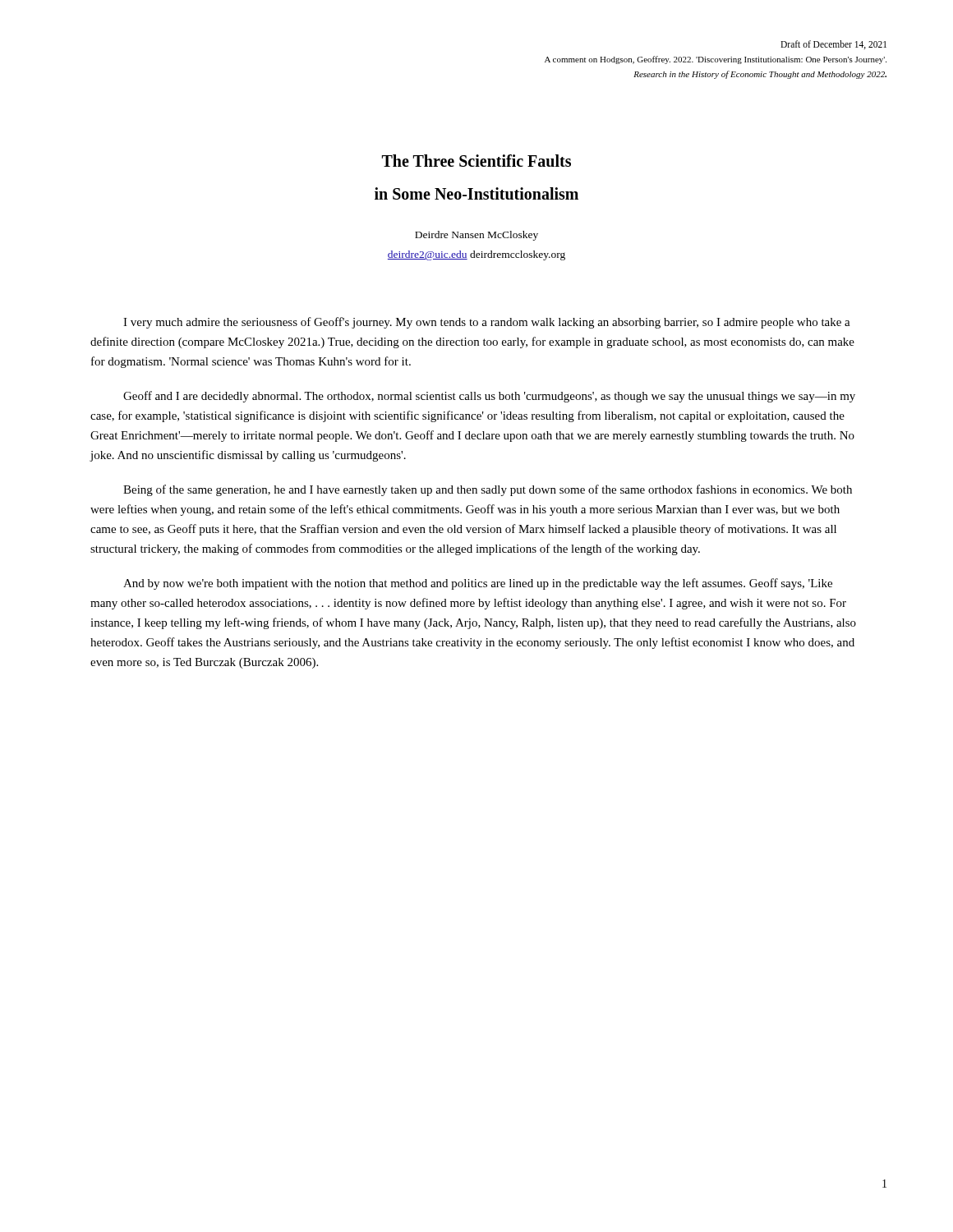Screen dimensions: 1232x953
Task: Locate the text "Deirdre Nansen McCloskey"
Action: [x=476, y=235]
